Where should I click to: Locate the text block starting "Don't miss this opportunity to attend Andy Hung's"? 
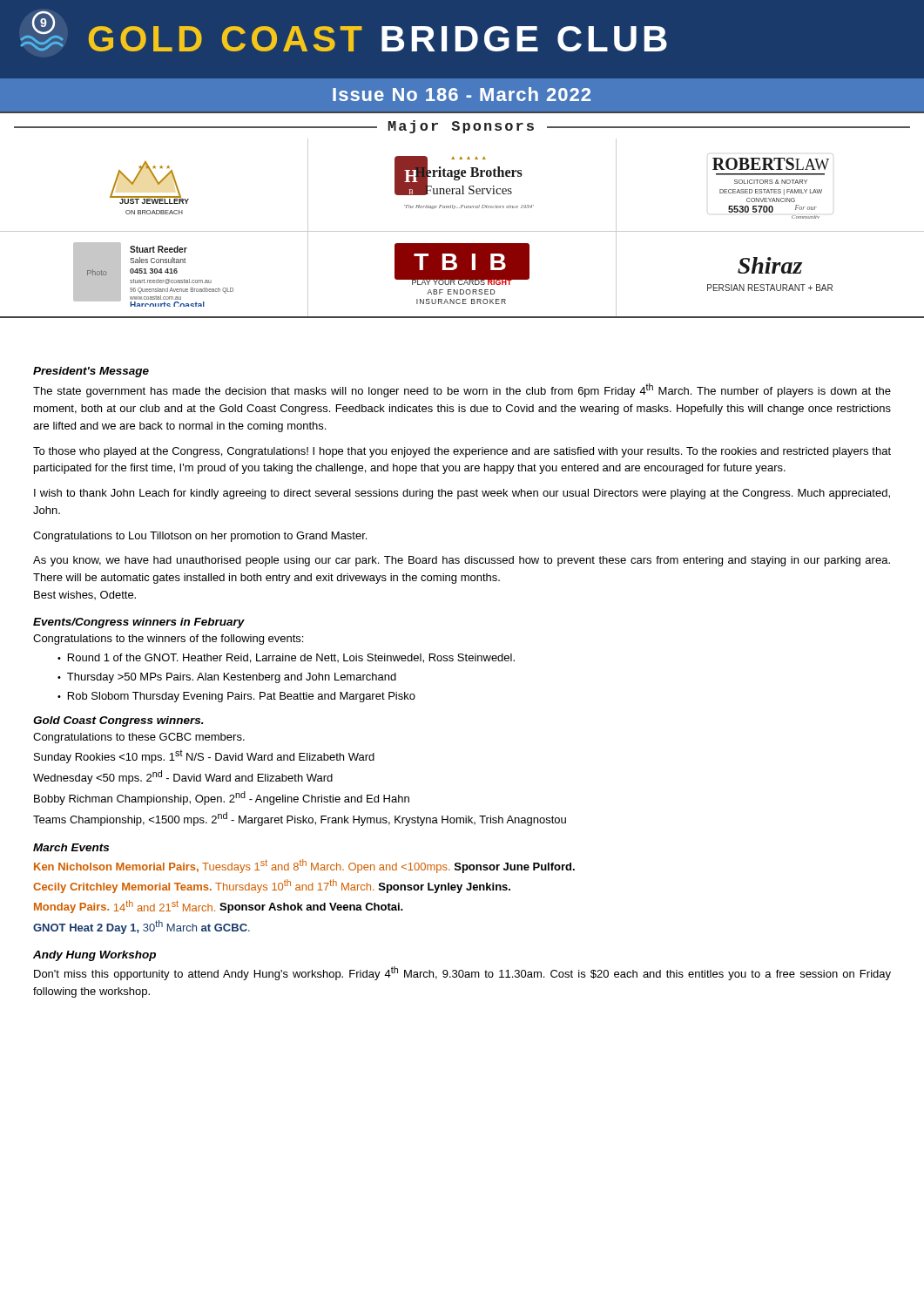click(462, 981)
